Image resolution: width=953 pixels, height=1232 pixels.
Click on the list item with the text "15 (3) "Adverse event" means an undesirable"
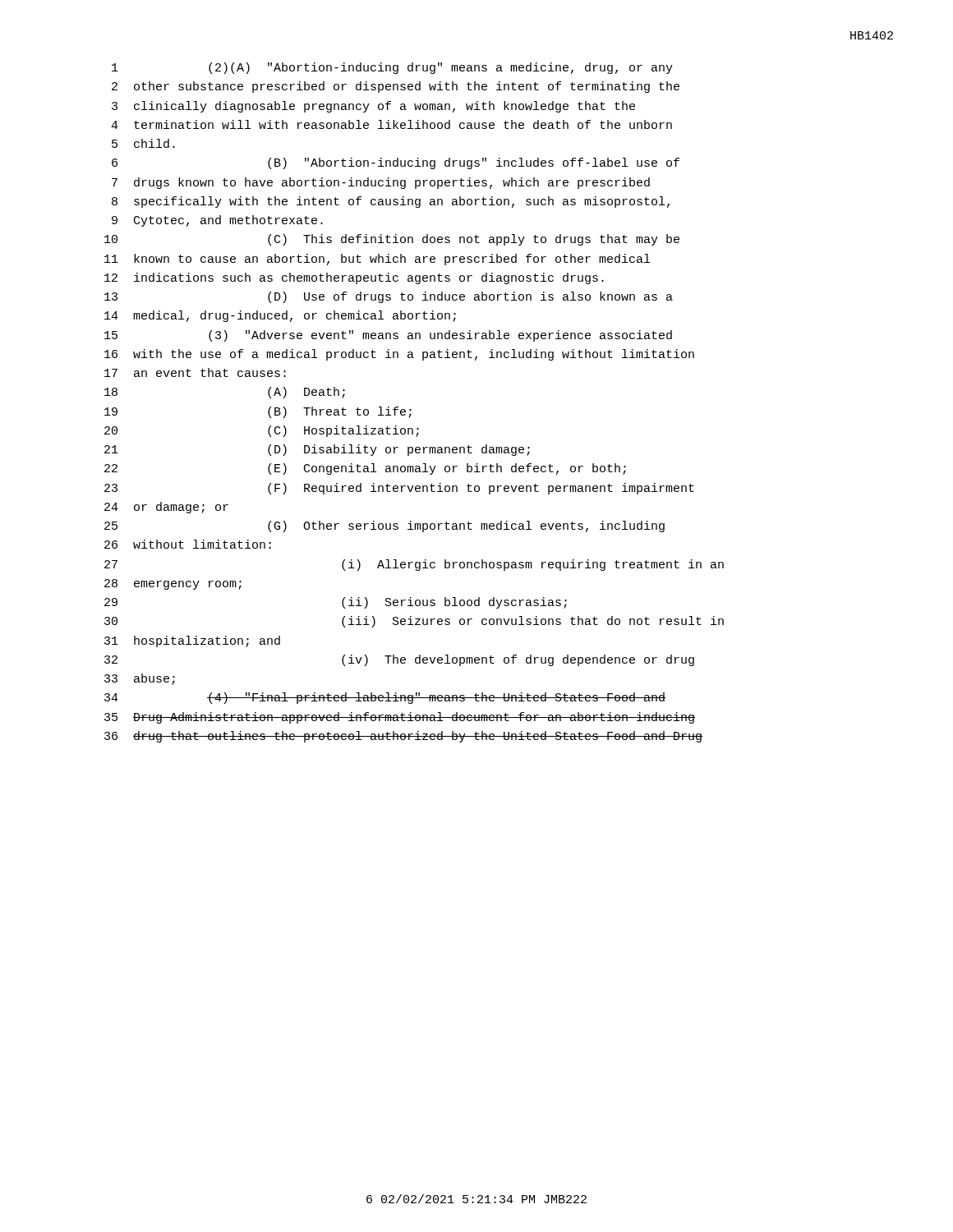(381, 336)
